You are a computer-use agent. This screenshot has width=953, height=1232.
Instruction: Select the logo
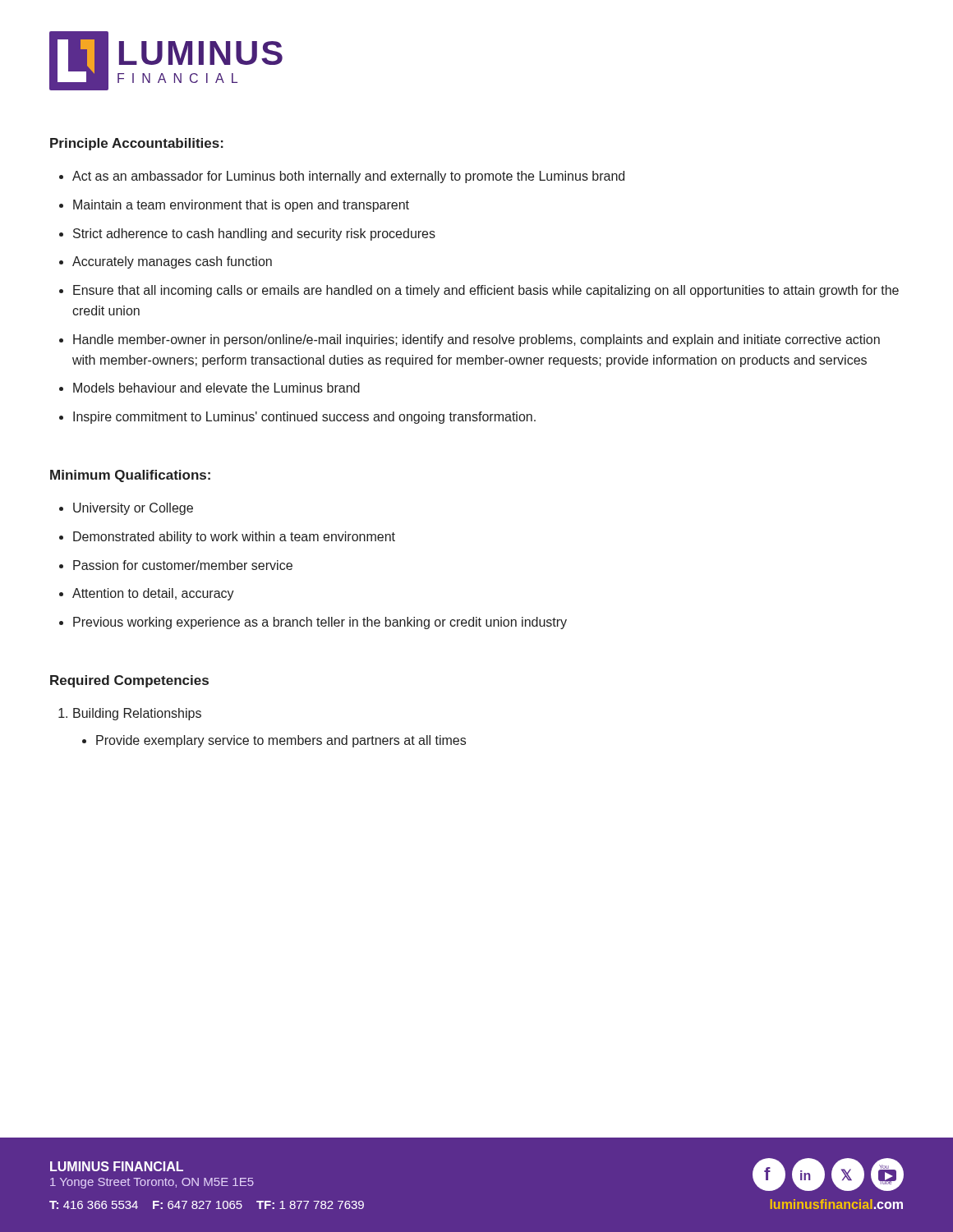point(167,61)
